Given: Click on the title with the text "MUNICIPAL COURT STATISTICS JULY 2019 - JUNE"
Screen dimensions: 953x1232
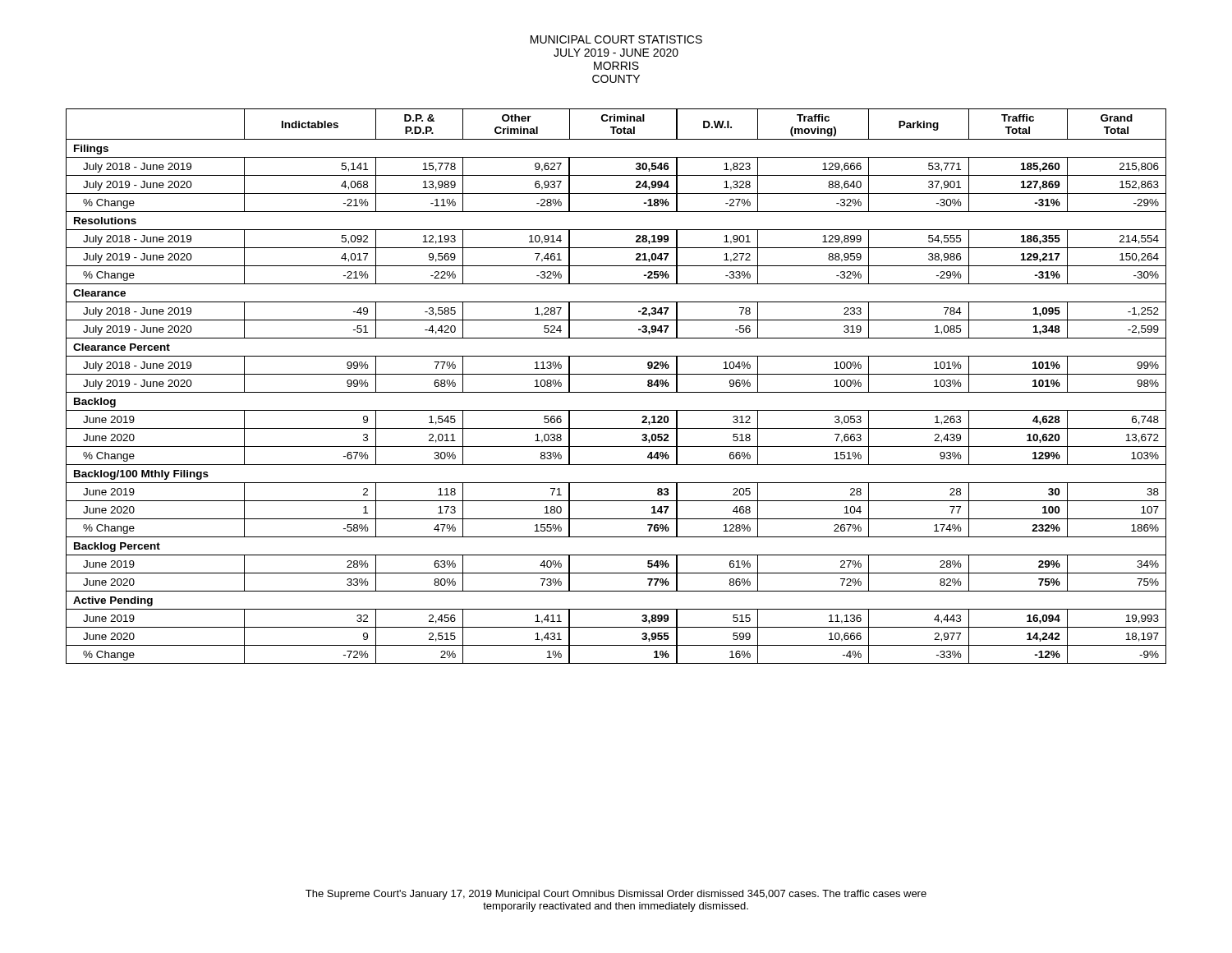Looking at the screenshot, I should (616, 59).
